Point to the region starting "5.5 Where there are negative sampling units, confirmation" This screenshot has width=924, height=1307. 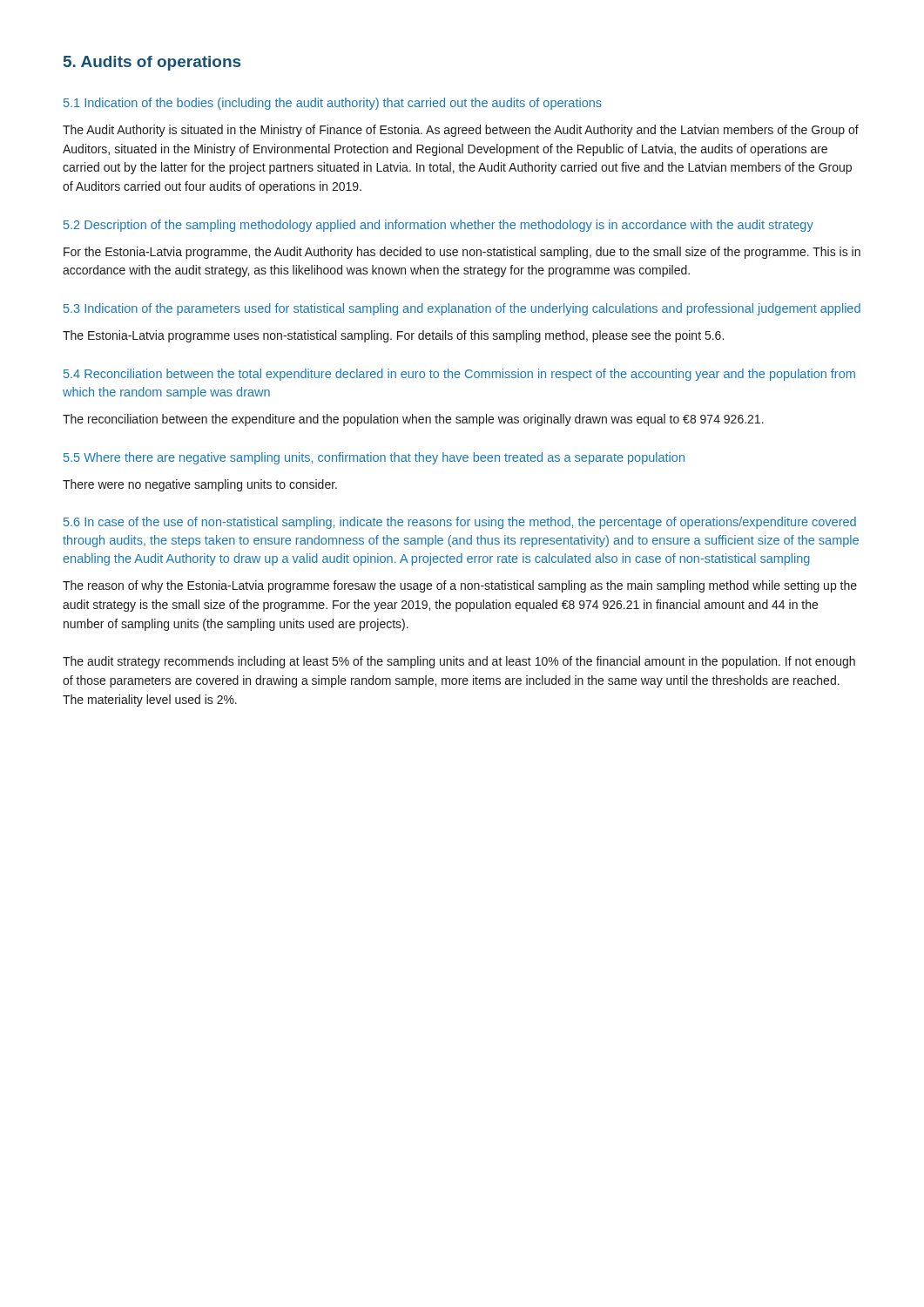pyautogui.click(x=374, y=457)
